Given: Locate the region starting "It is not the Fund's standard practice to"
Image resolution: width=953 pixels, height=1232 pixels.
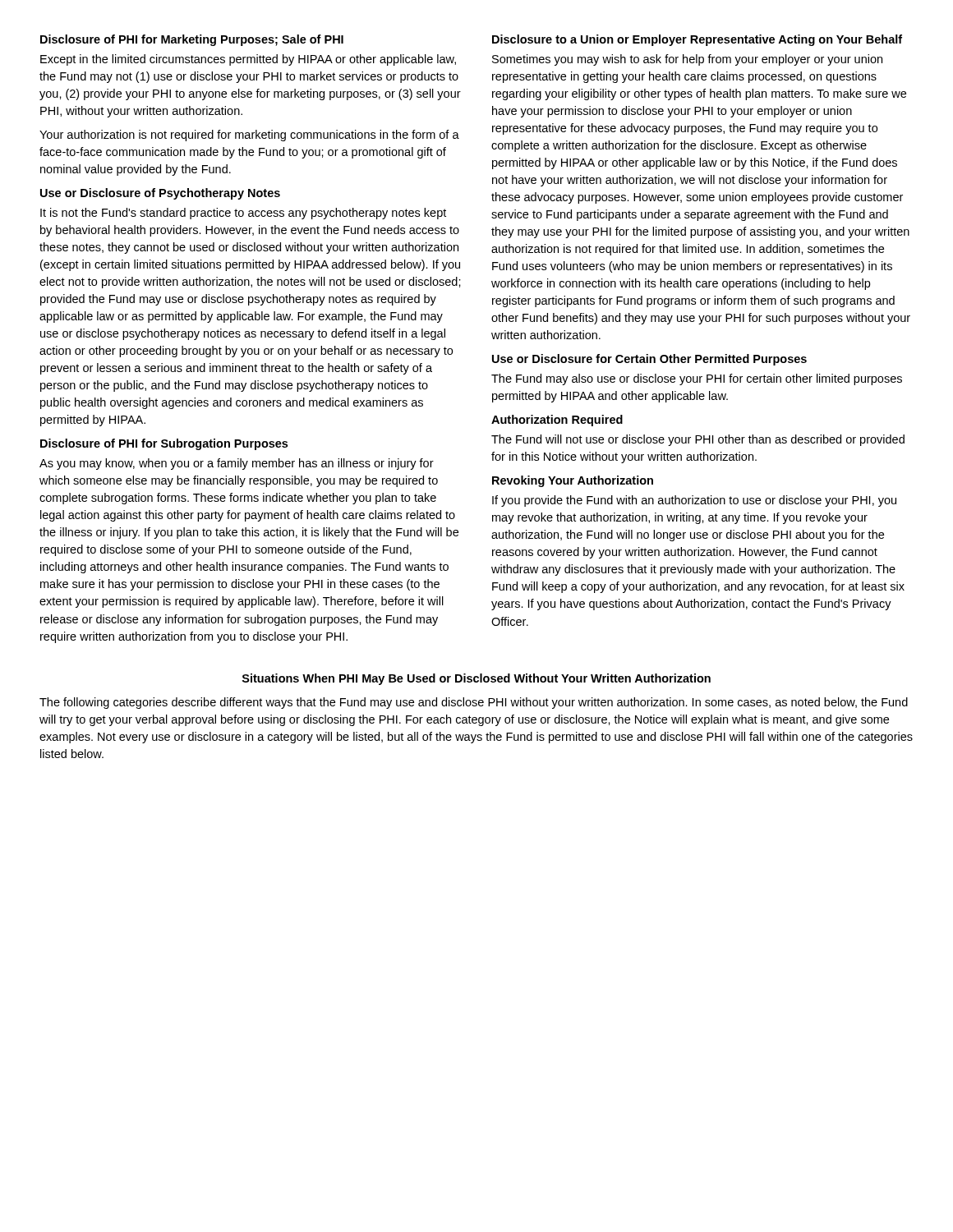Looking at the screenshot, I should click(x=251, y=317).
